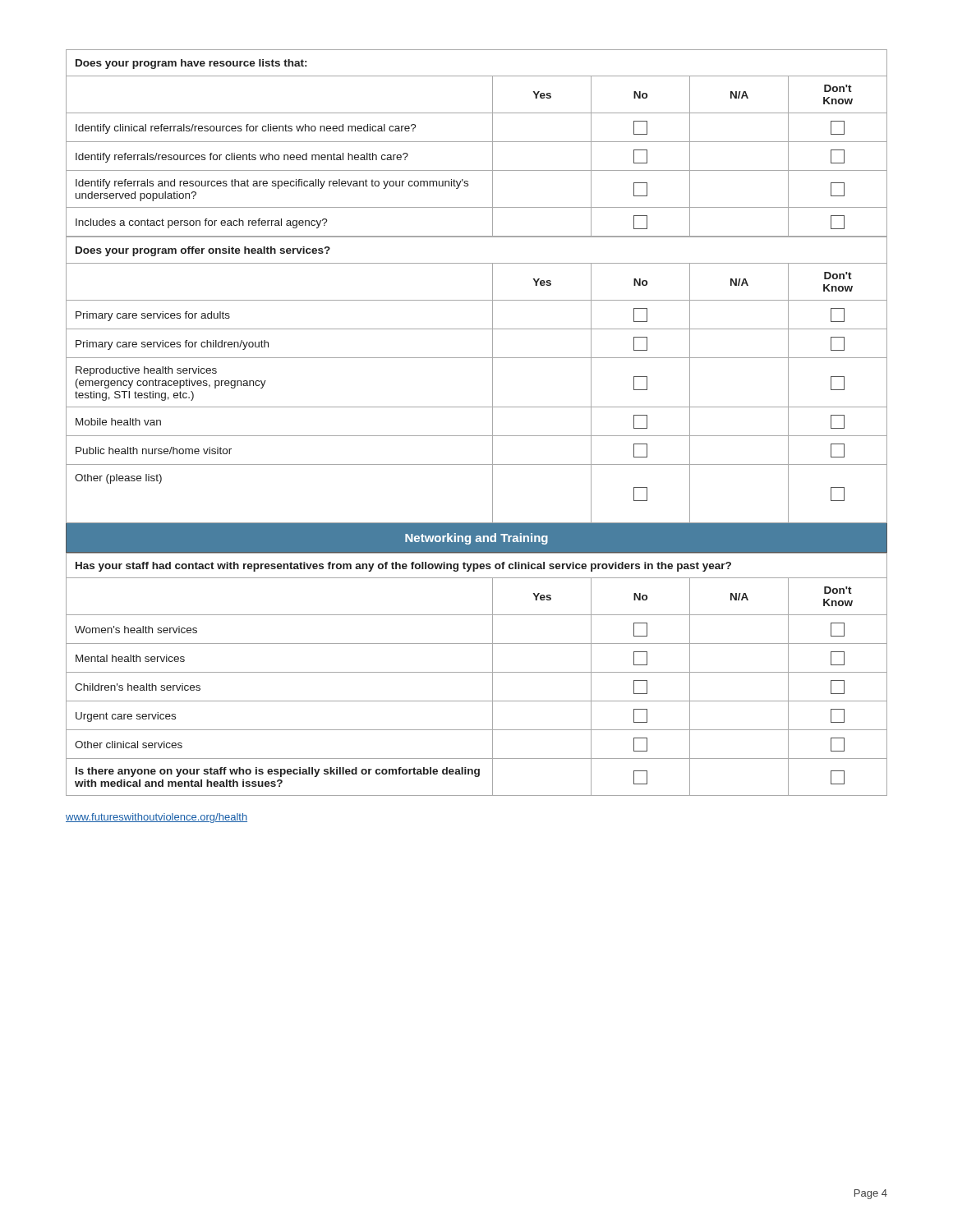Click on the table containing "Reproductive health services"
Image resolution: width=953 pixels, height=1232 pixels.
click(476, 380)
